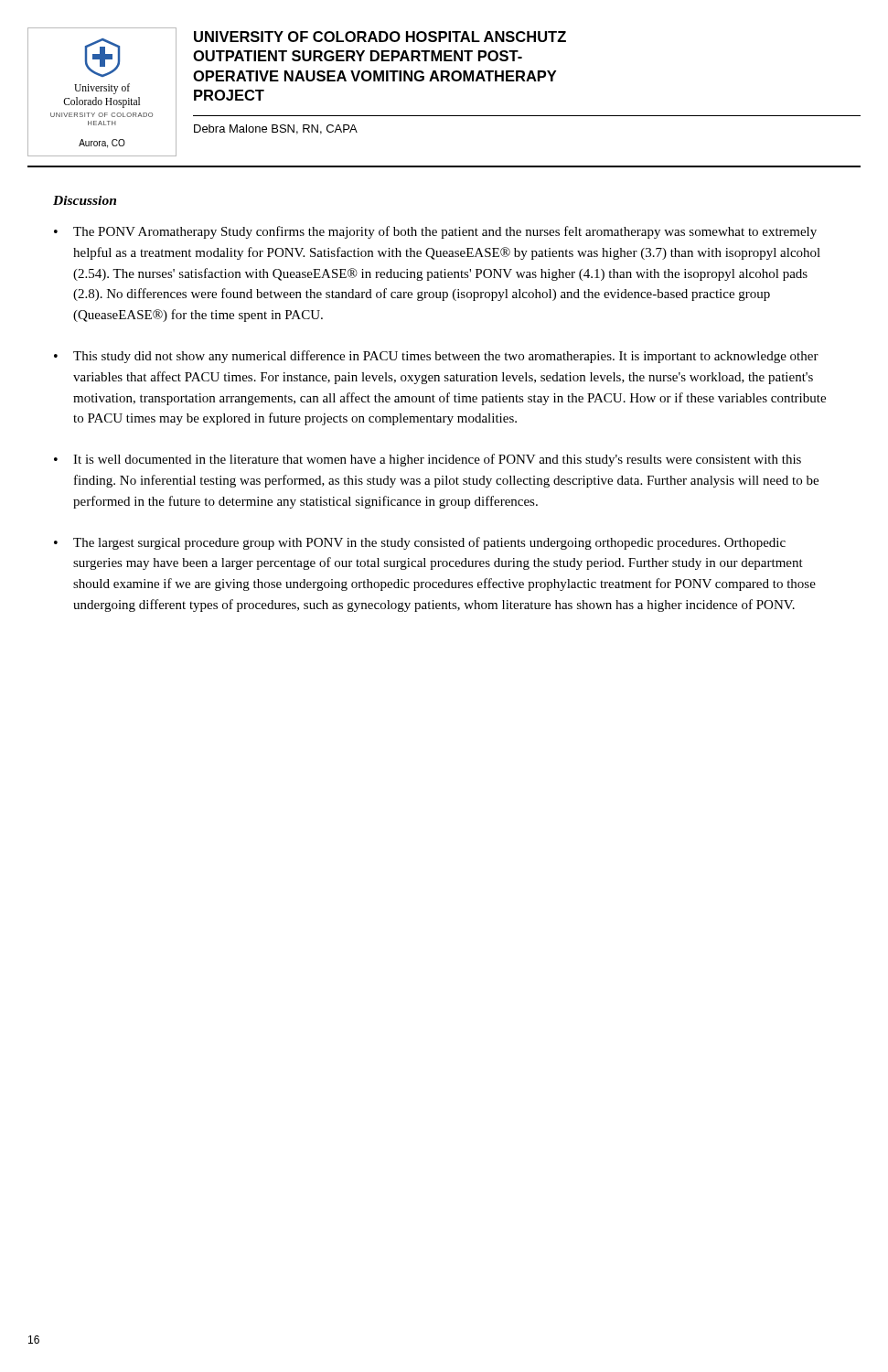Locate the block of text that opens with "• This study did not show any numerical"
The height and width of the screenshot is (1372, 888).
(x=444, y=387)
